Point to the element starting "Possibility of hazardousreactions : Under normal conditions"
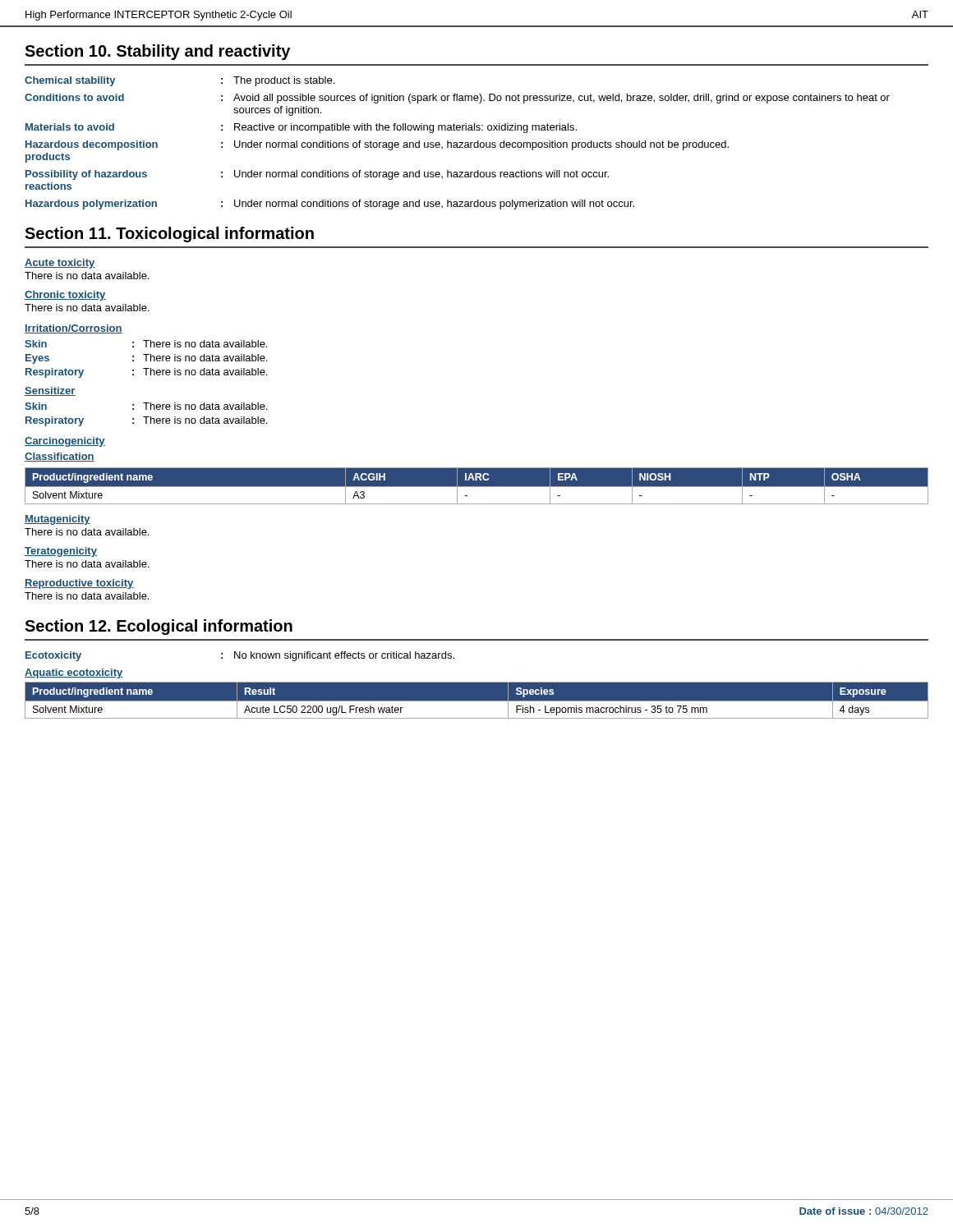Screen dimensions: 1232x953 pyautogui.click(x=476, y=180)
